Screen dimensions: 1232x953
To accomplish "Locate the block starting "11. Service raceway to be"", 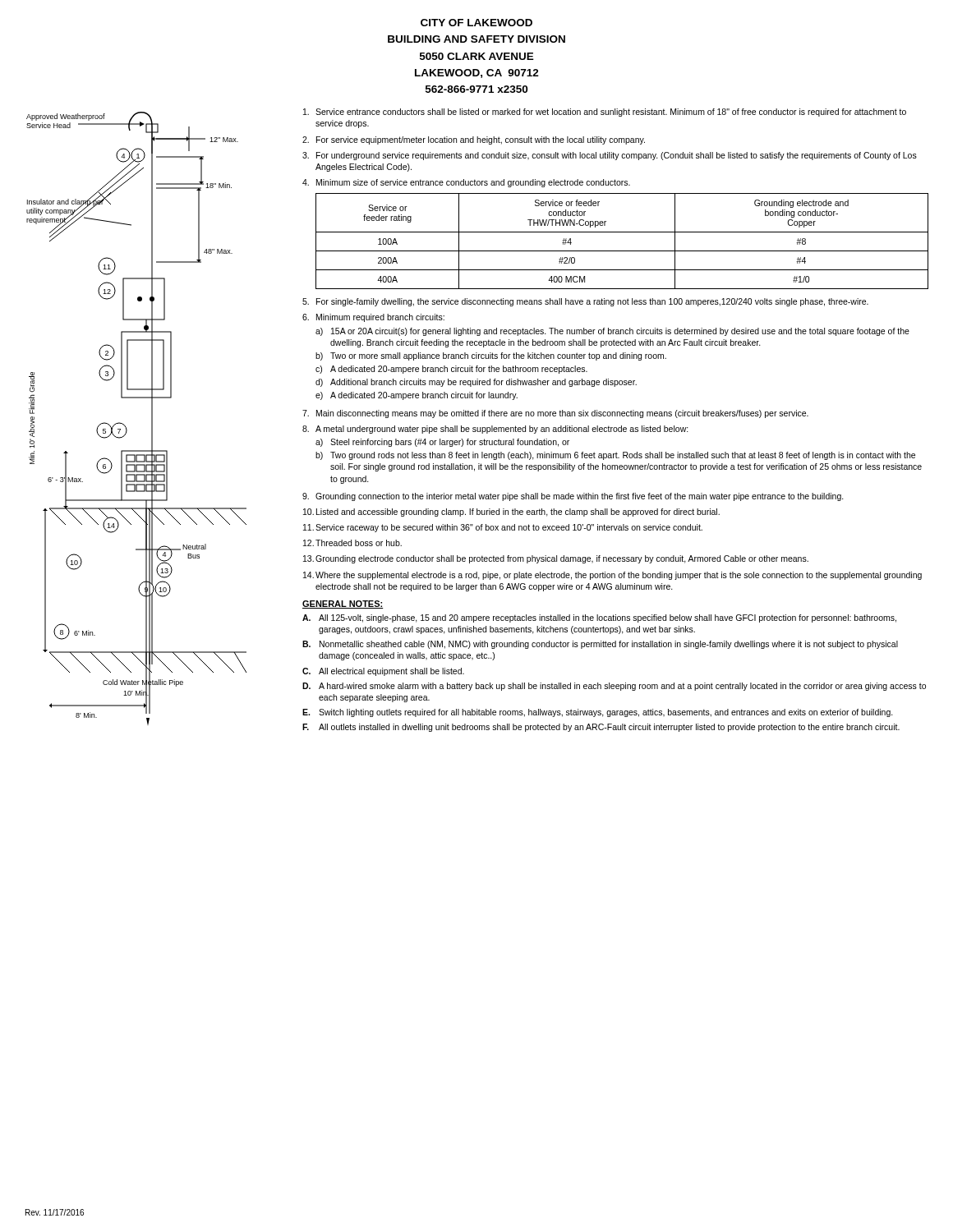I will 503,527.
